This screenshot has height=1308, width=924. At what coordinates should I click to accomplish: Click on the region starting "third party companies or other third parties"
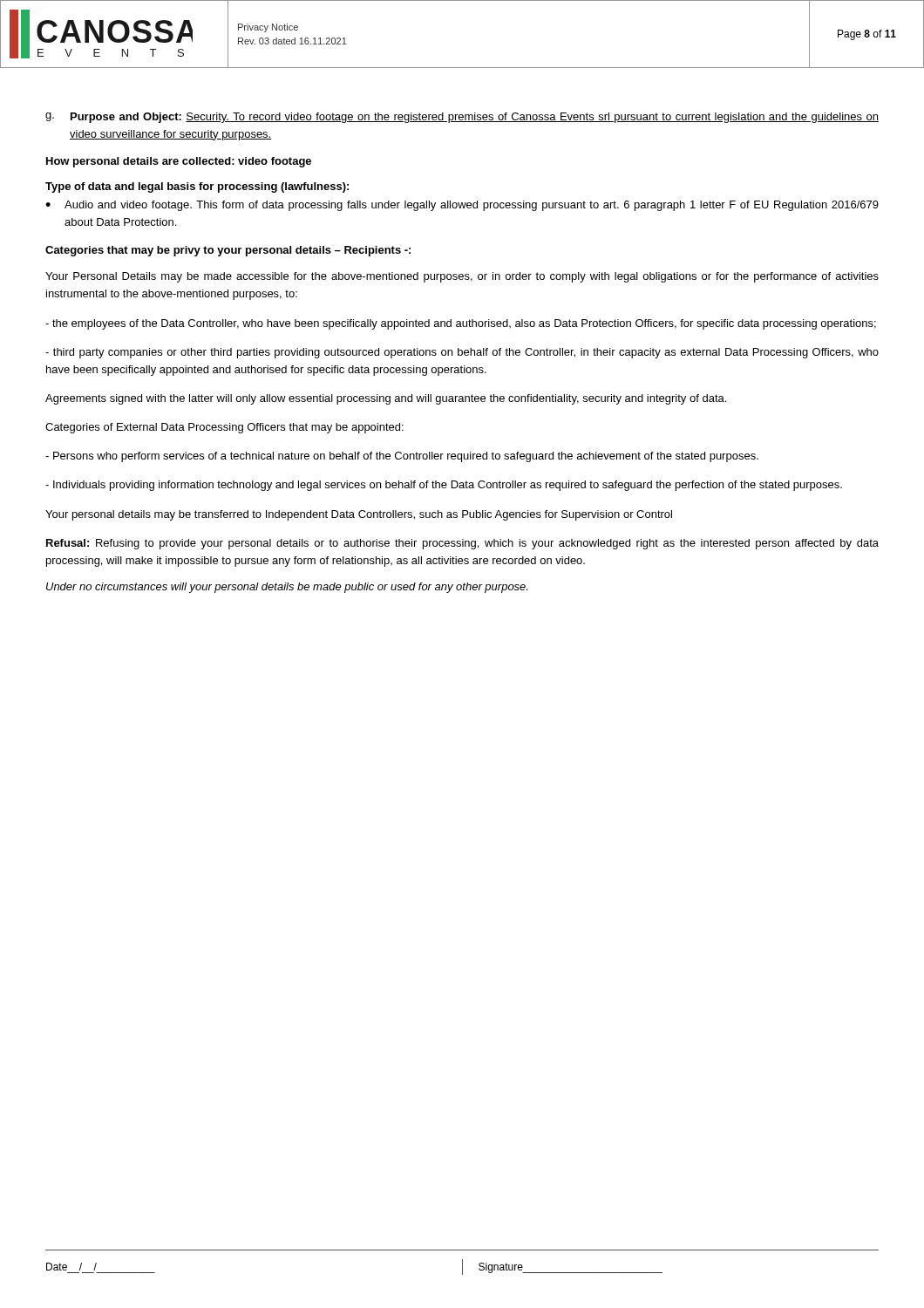pos(462,360)
